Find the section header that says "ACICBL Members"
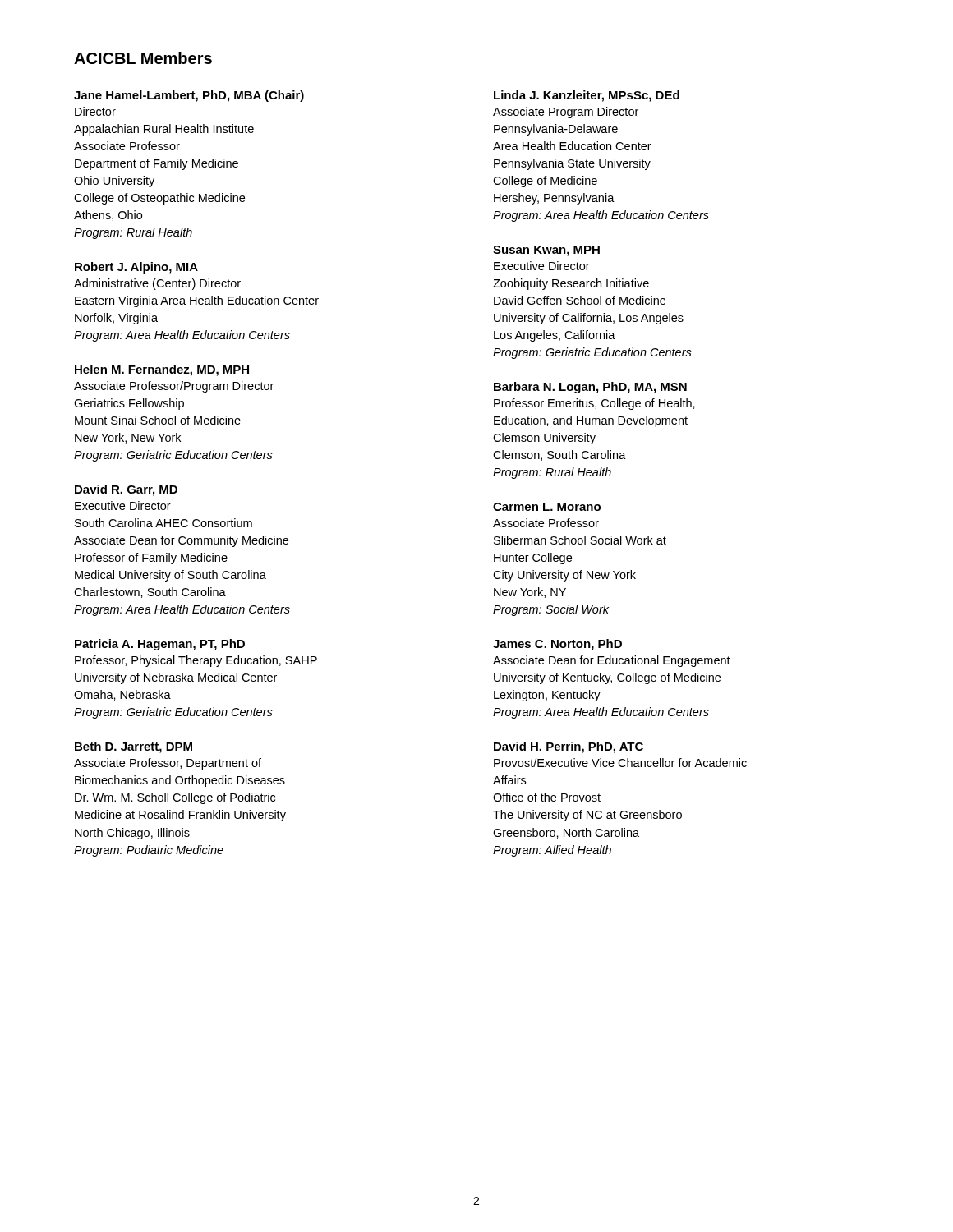Screen dimensions: 1232x953 [x=143, y=58]
